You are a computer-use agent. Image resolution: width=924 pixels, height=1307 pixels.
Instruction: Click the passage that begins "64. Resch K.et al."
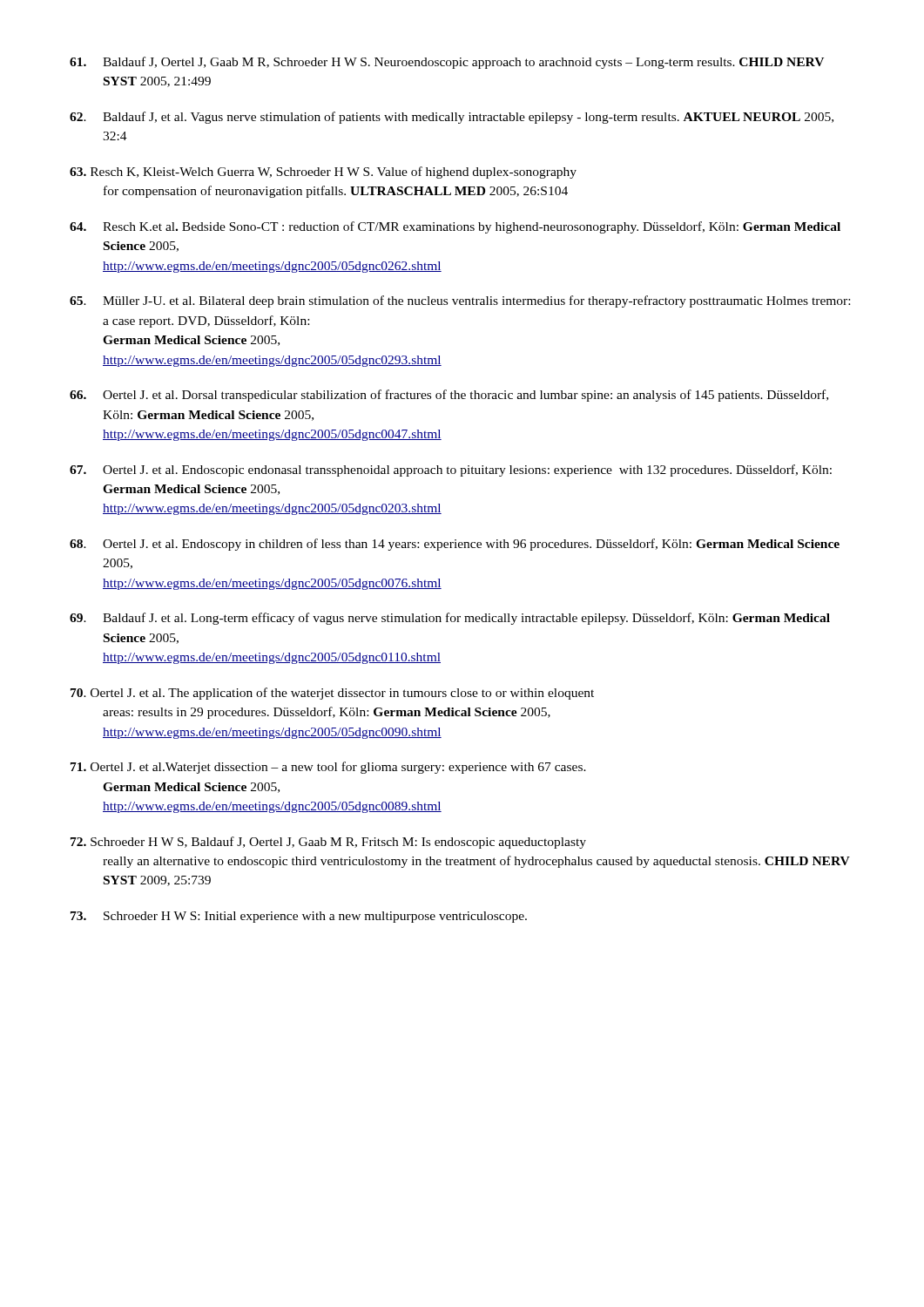[x=455, y=227]
